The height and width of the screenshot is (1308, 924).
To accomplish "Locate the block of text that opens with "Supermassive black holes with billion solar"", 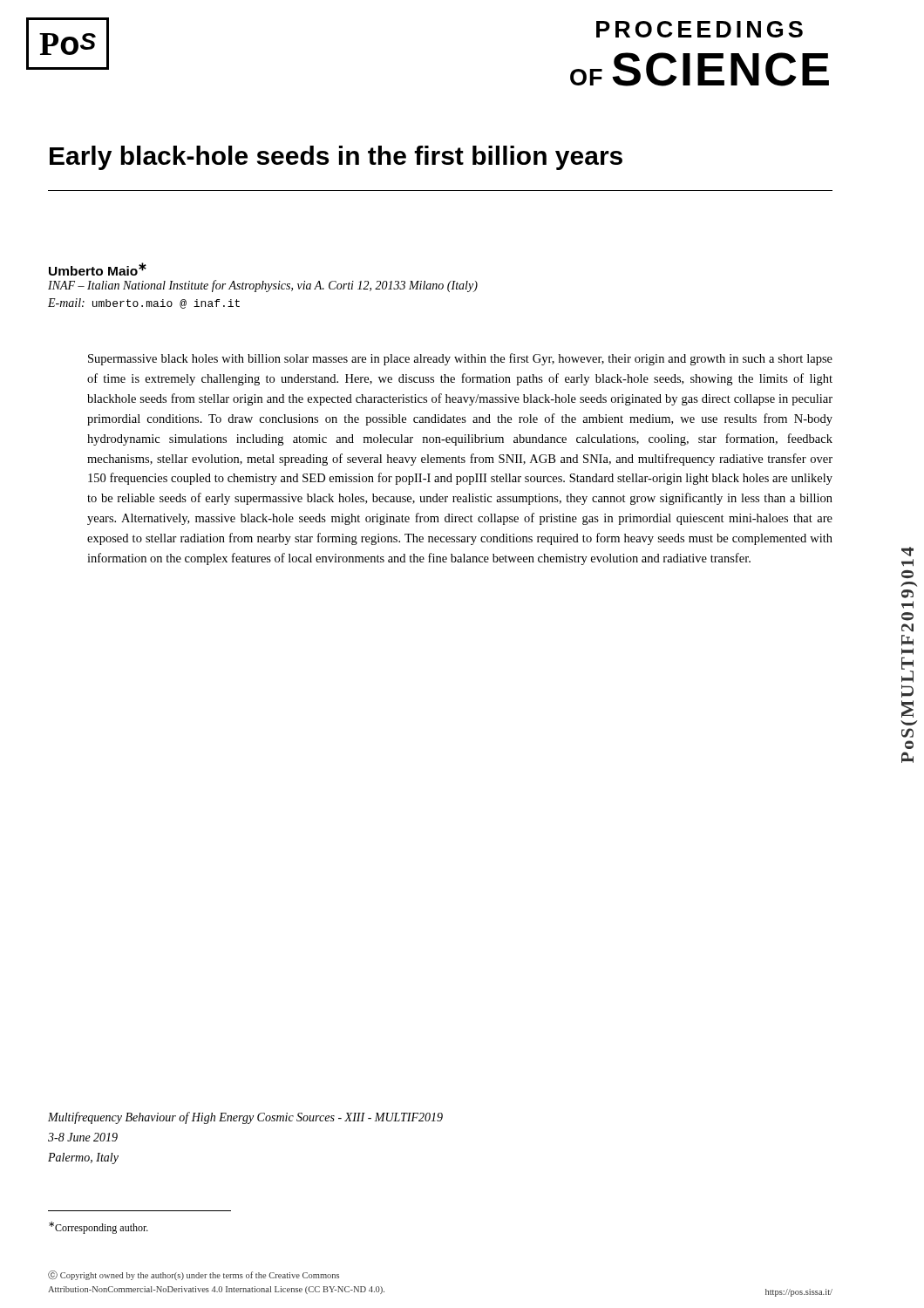I will 460,458.
